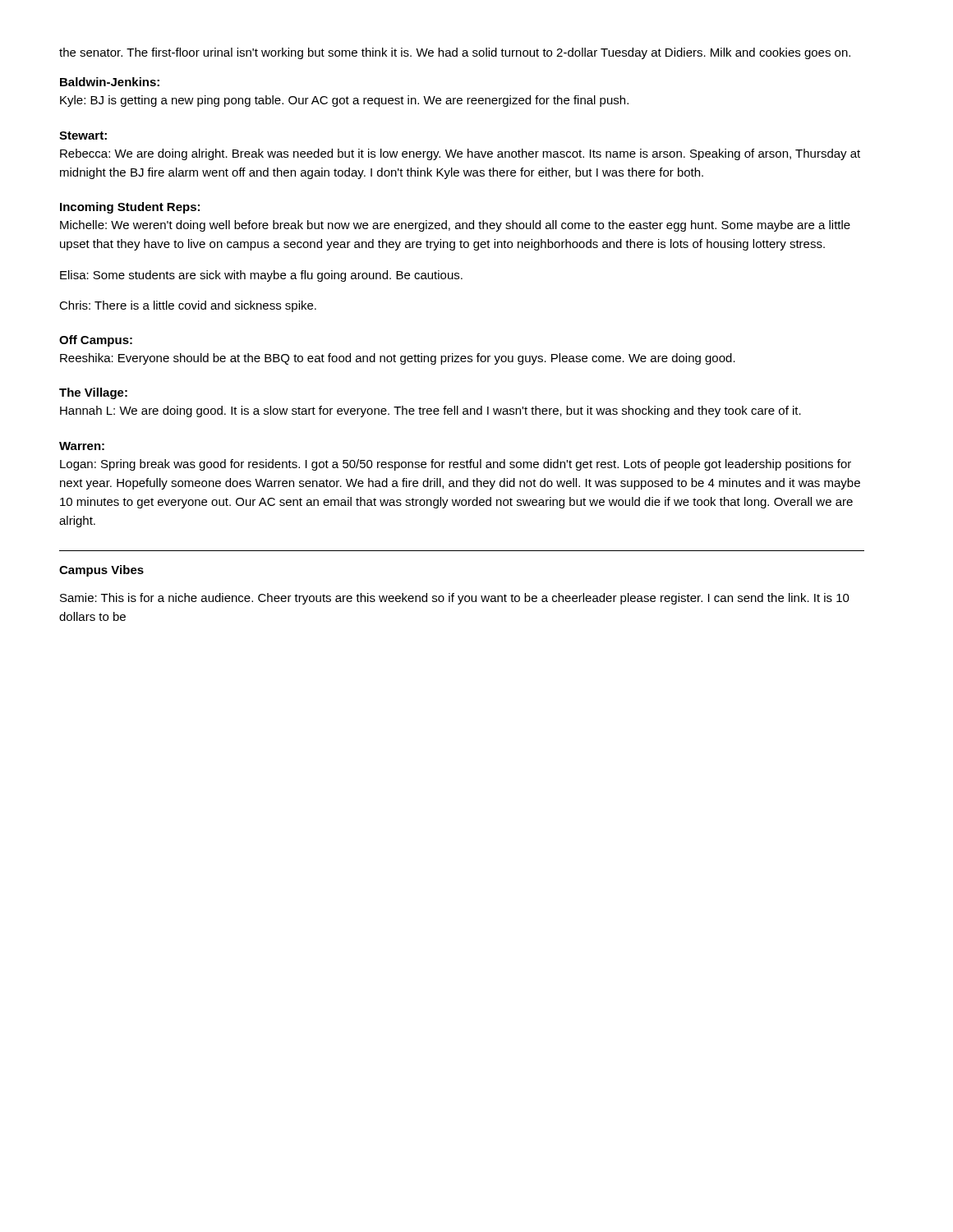Navigate to the passage starting "Rebecca: We are doing alright. Break was"
The width and height of the screenshot is (953, 1232).
click(x=460, y=162)
